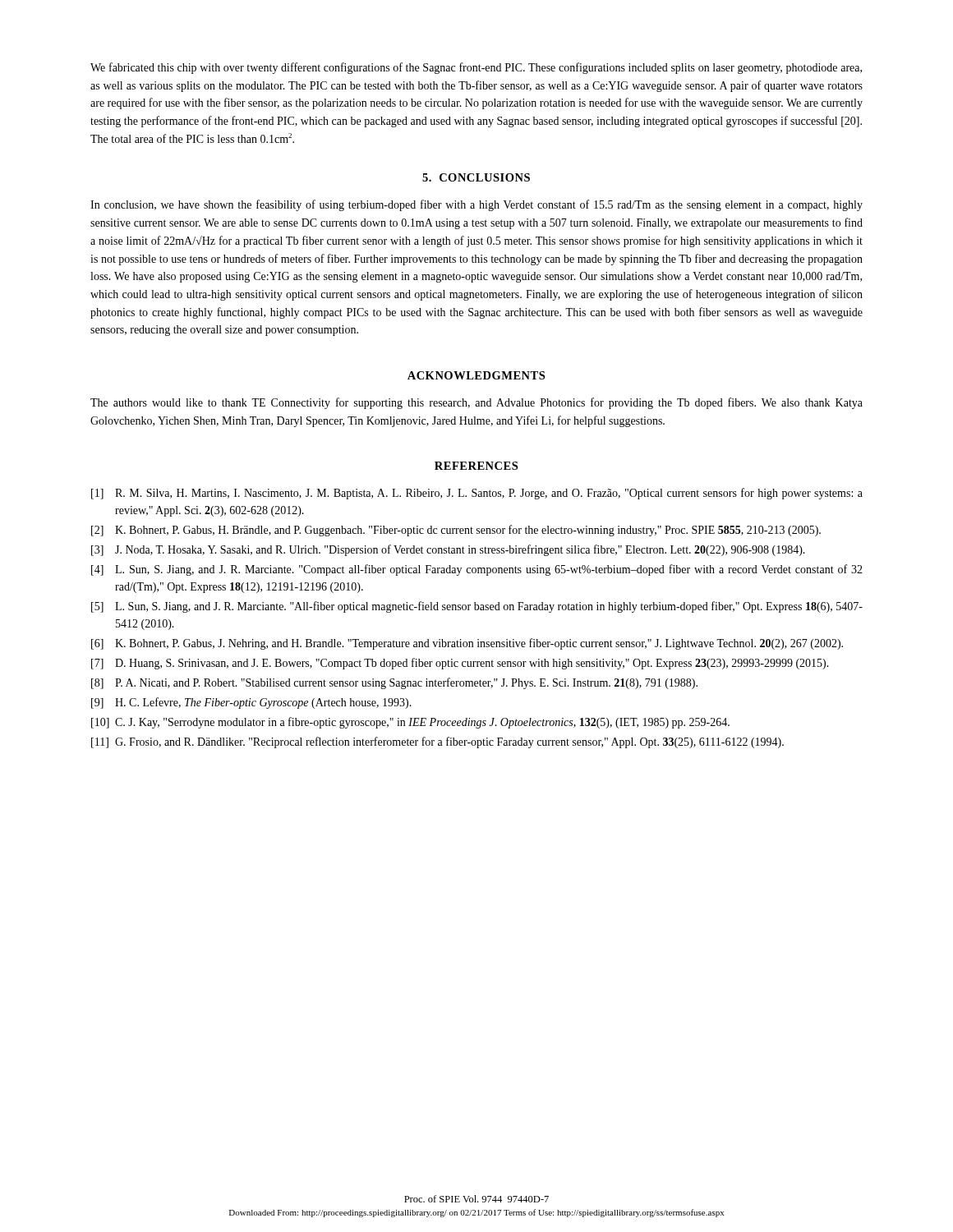Navigate to the passage starting "[11] G. Frosio, and"

coord(476,742)
